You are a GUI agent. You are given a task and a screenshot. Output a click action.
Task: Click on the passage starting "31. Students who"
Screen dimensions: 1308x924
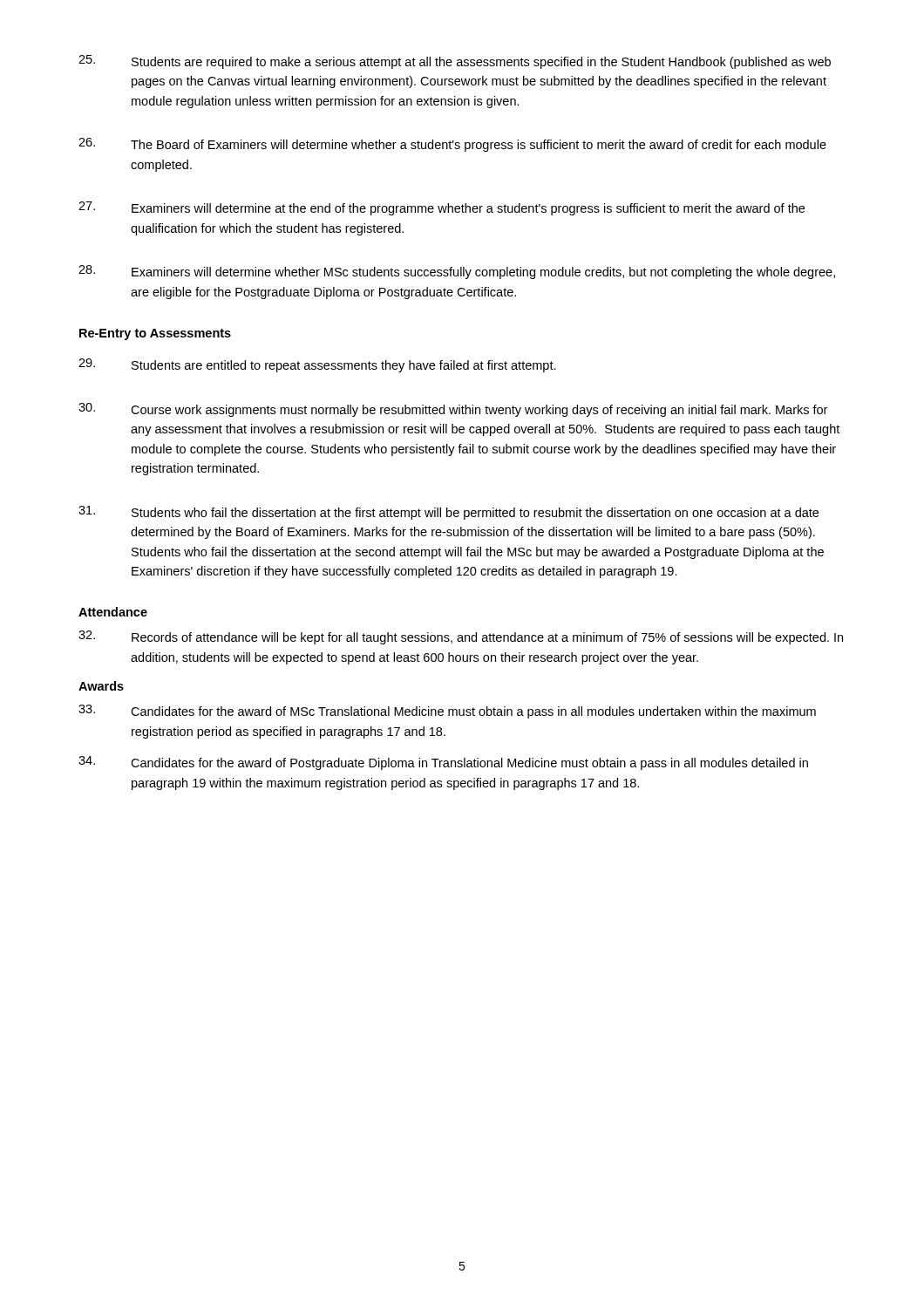(x=462, y=542)
